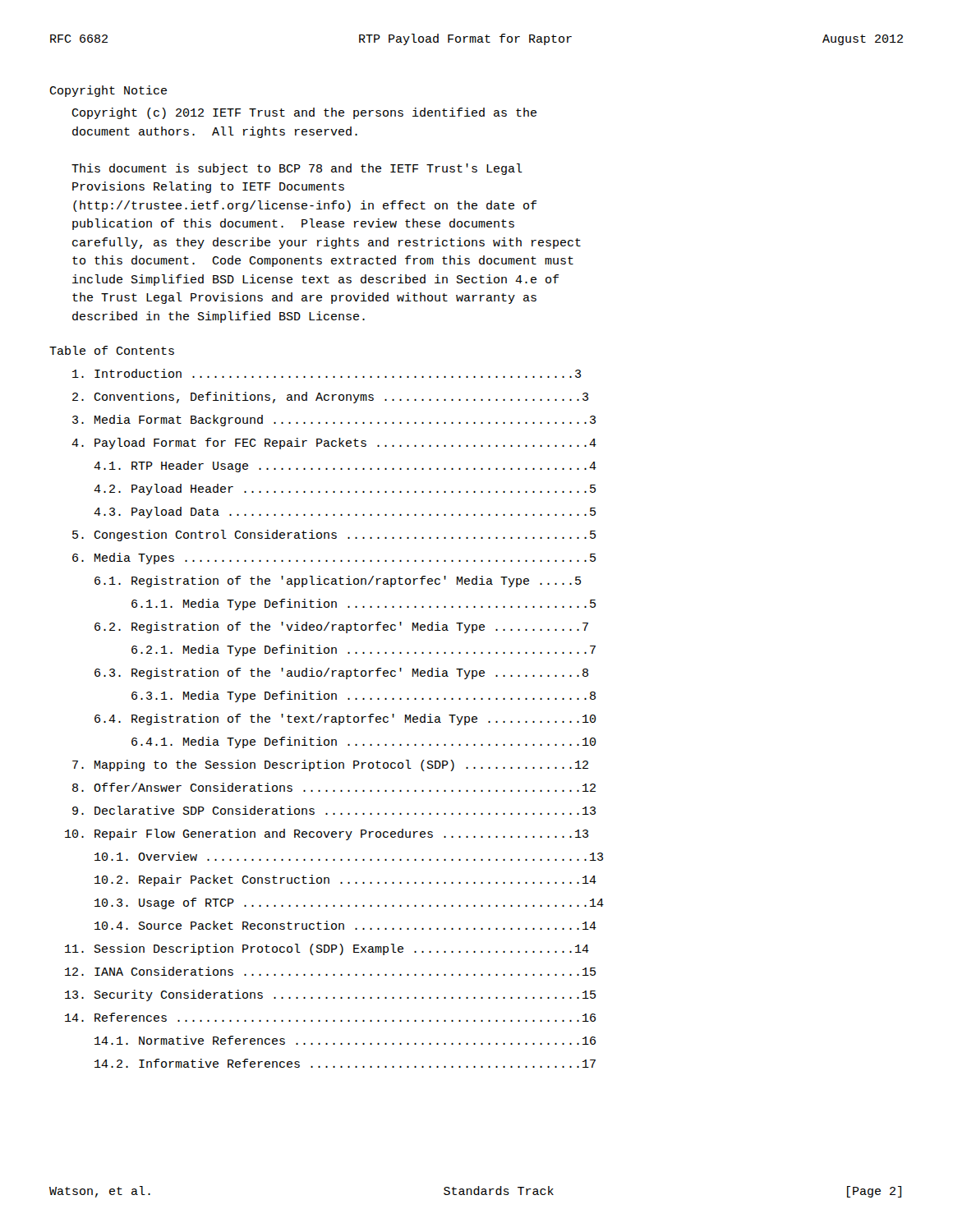Find the region starting "10.4. Source Packet Reconstruction"
Screen dimensions: 1232x953
tap(323, 927)
